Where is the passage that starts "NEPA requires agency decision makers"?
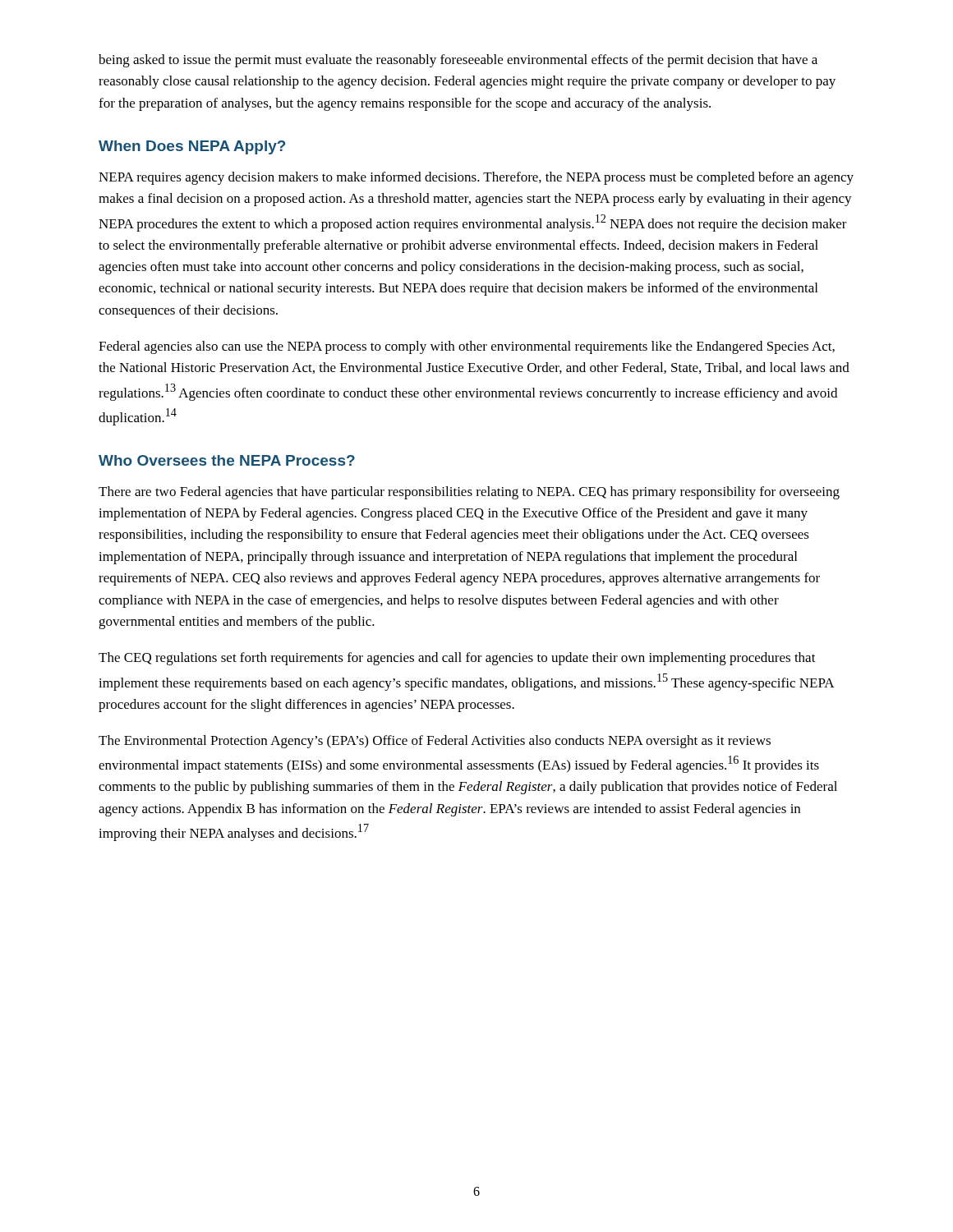Screen dimensions: 1232x953 coord(476,243)
